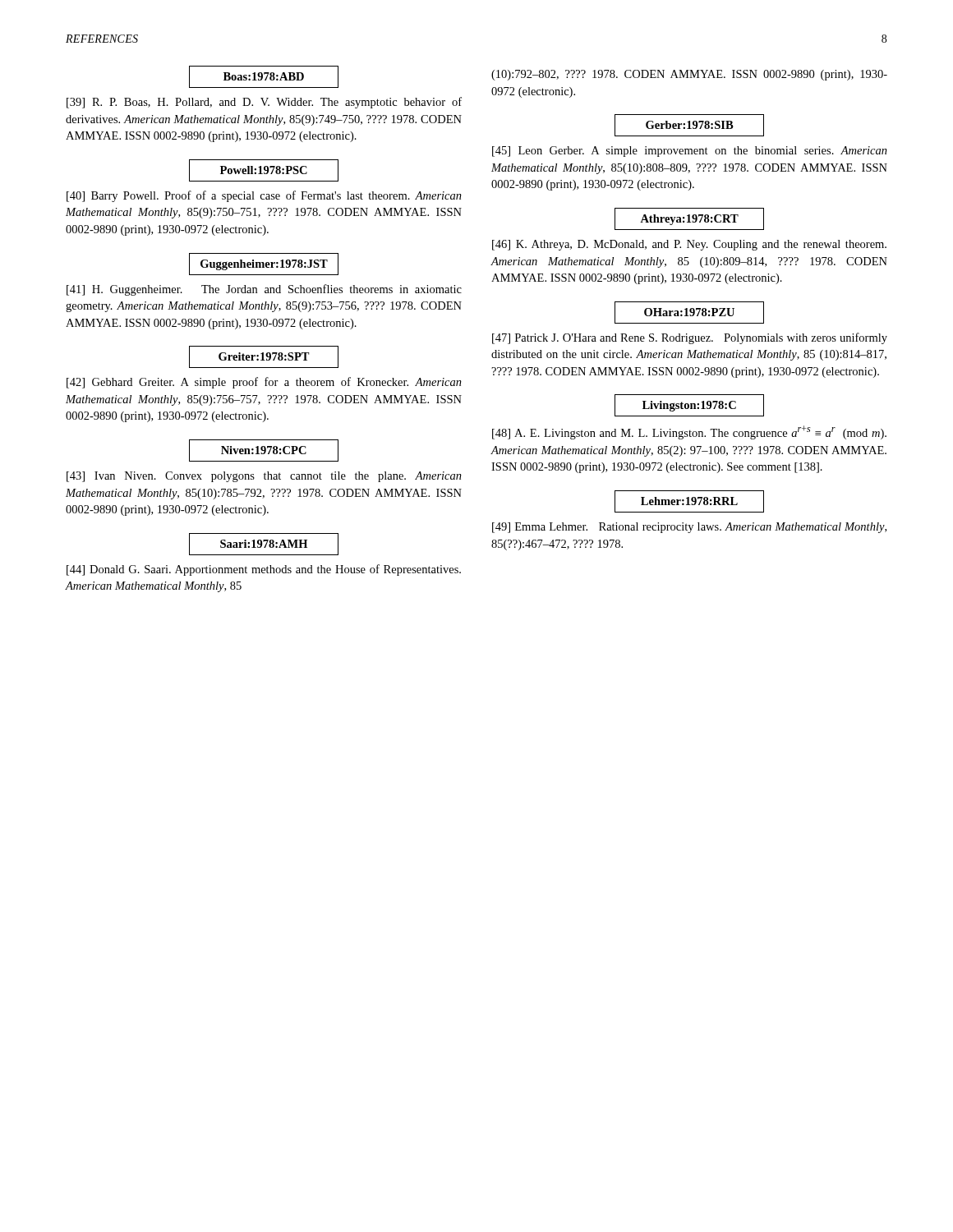953x1232 pixels.
Task: Select the passage starting "(10):792–802, ???? 1978. CODEN AMMYAE. ISSN 0002-9890 (print),"
Action: (689, 82)
